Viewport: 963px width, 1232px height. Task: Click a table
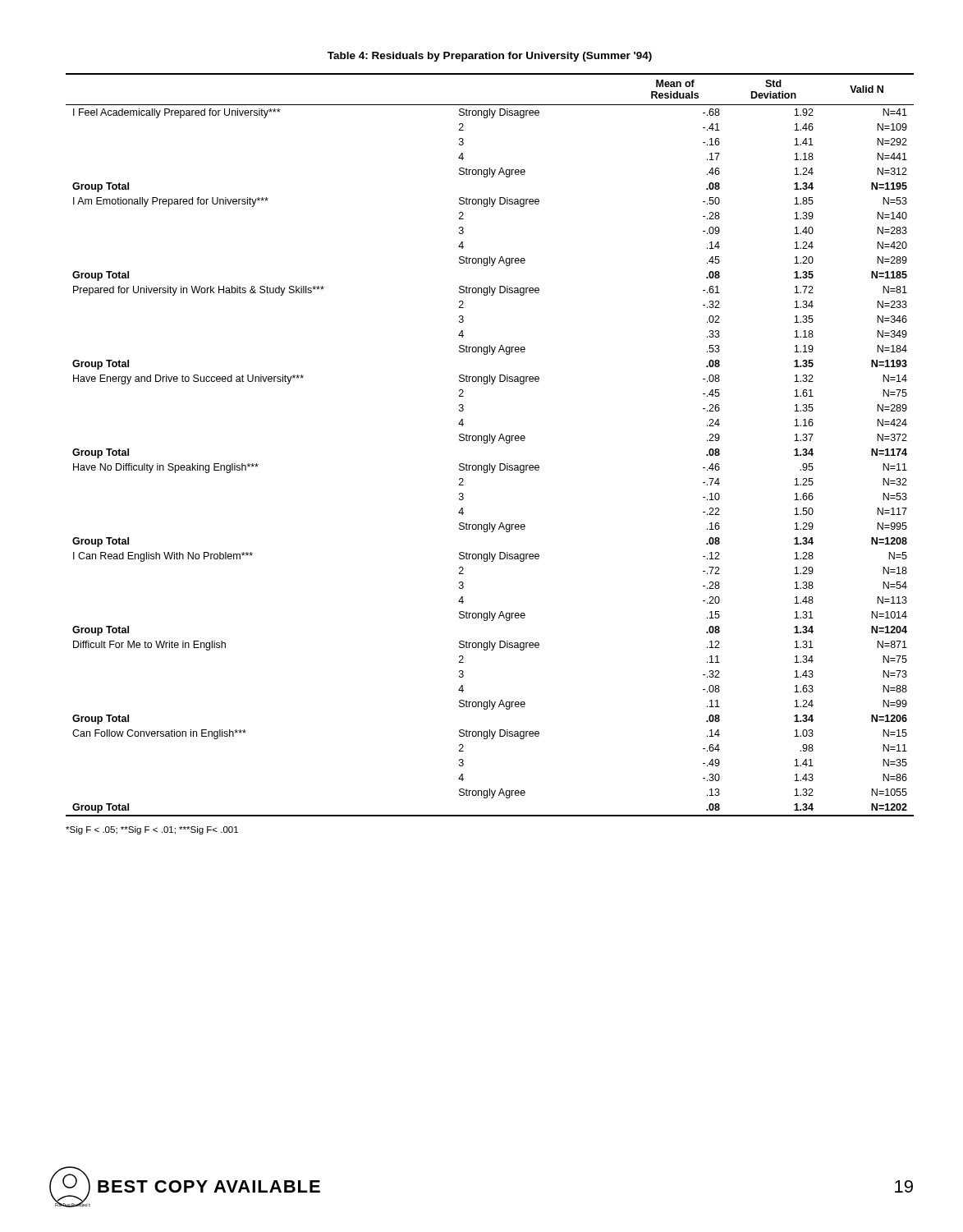pos(490,445)
